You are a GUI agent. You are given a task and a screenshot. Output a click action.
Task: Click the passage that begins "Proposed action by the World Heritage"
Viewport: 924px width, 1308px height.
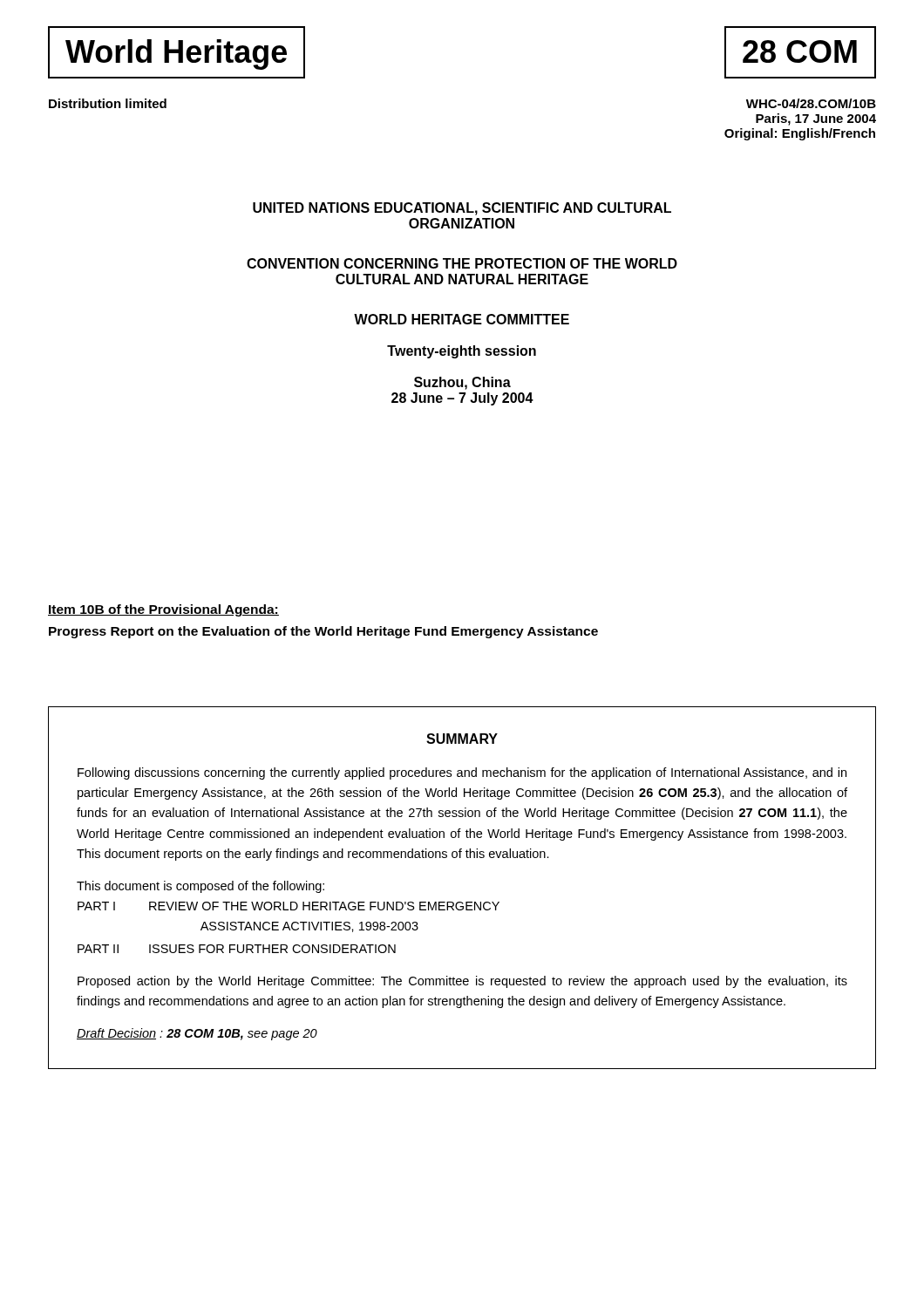point(462,991)
